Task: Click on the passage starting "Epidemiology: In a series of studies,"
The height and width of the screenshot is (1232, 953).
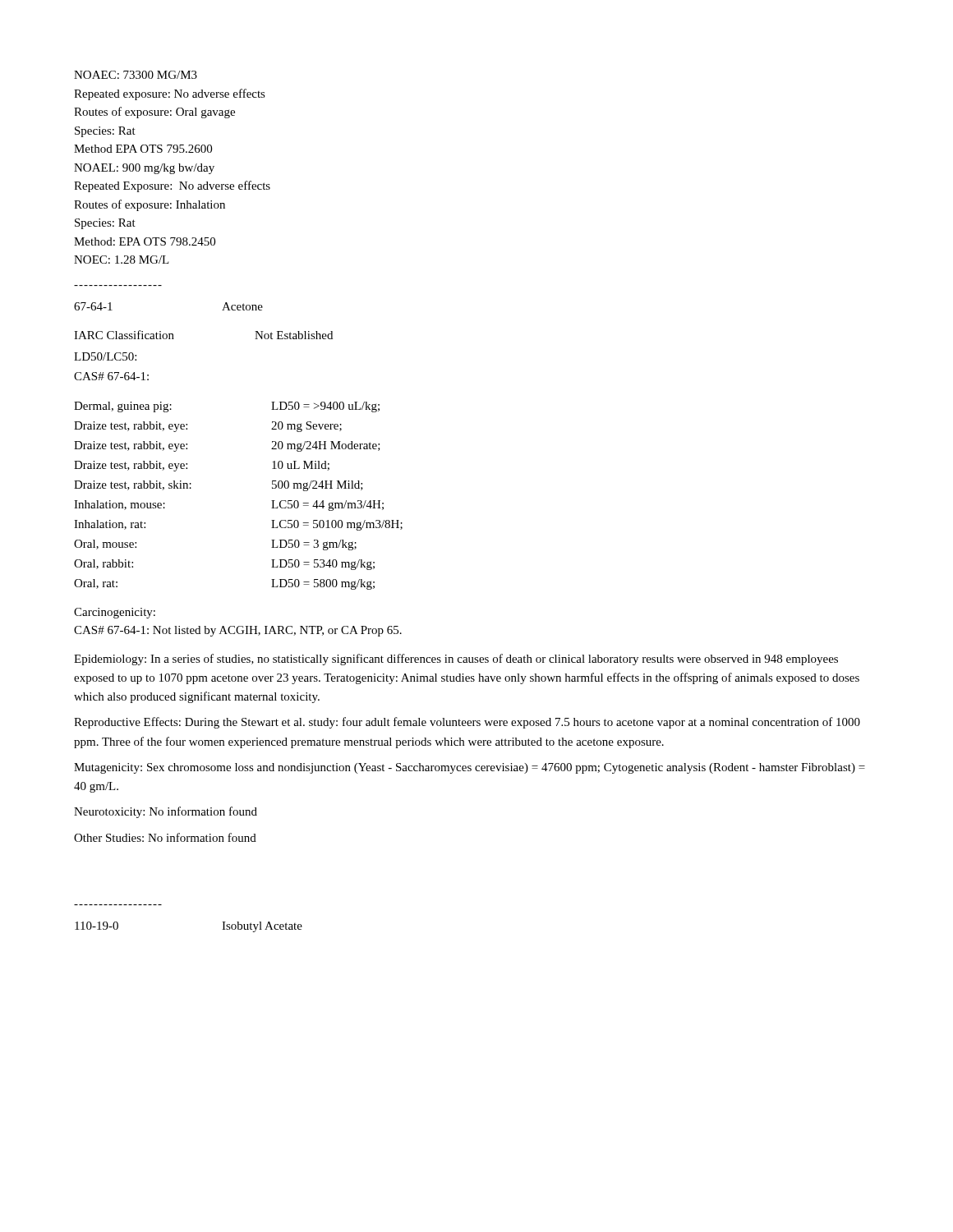Action: click(467, 677)
